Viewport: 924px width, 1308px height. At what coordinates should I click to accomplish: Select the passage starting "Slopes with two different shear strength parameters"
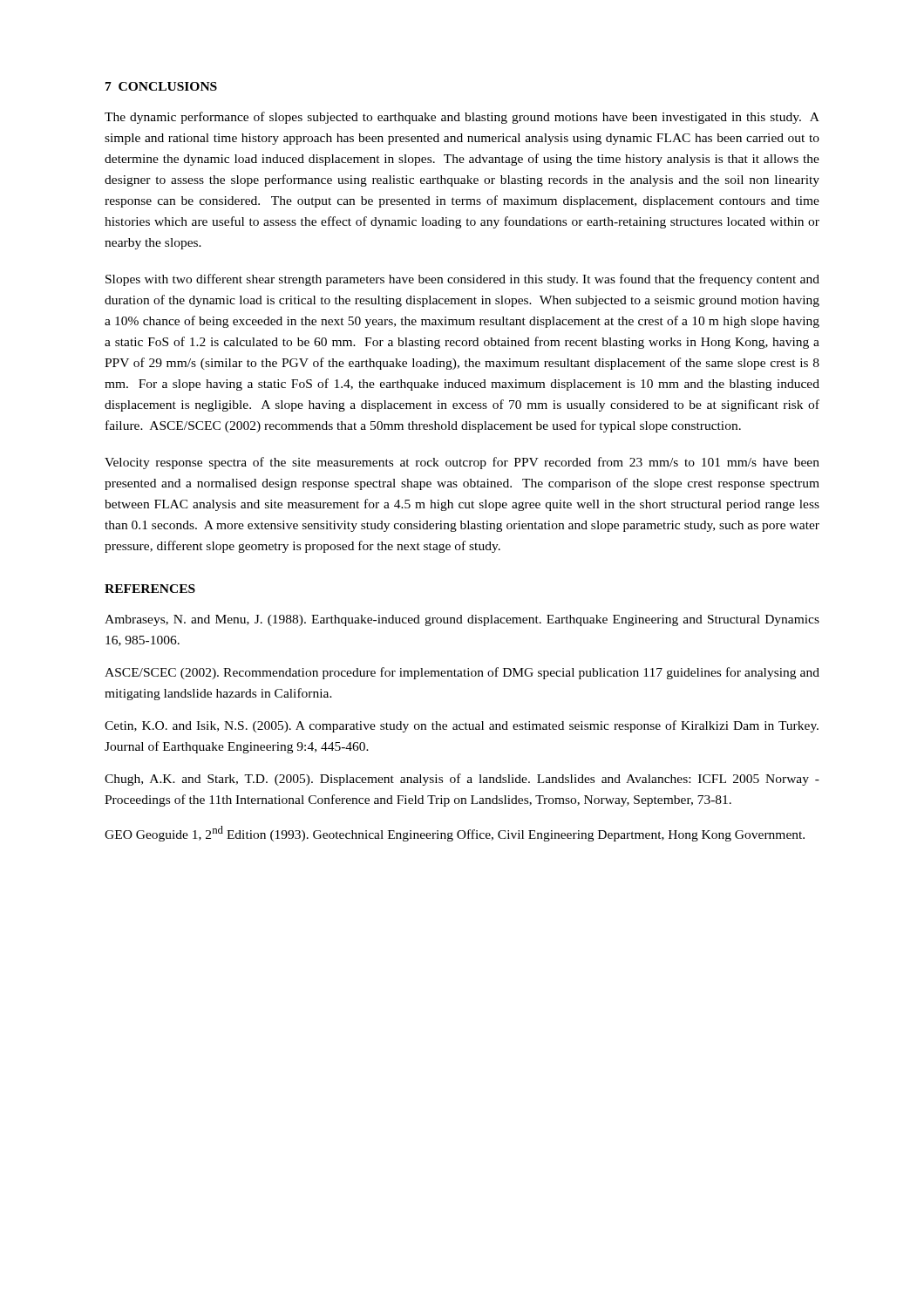[462, 352]
